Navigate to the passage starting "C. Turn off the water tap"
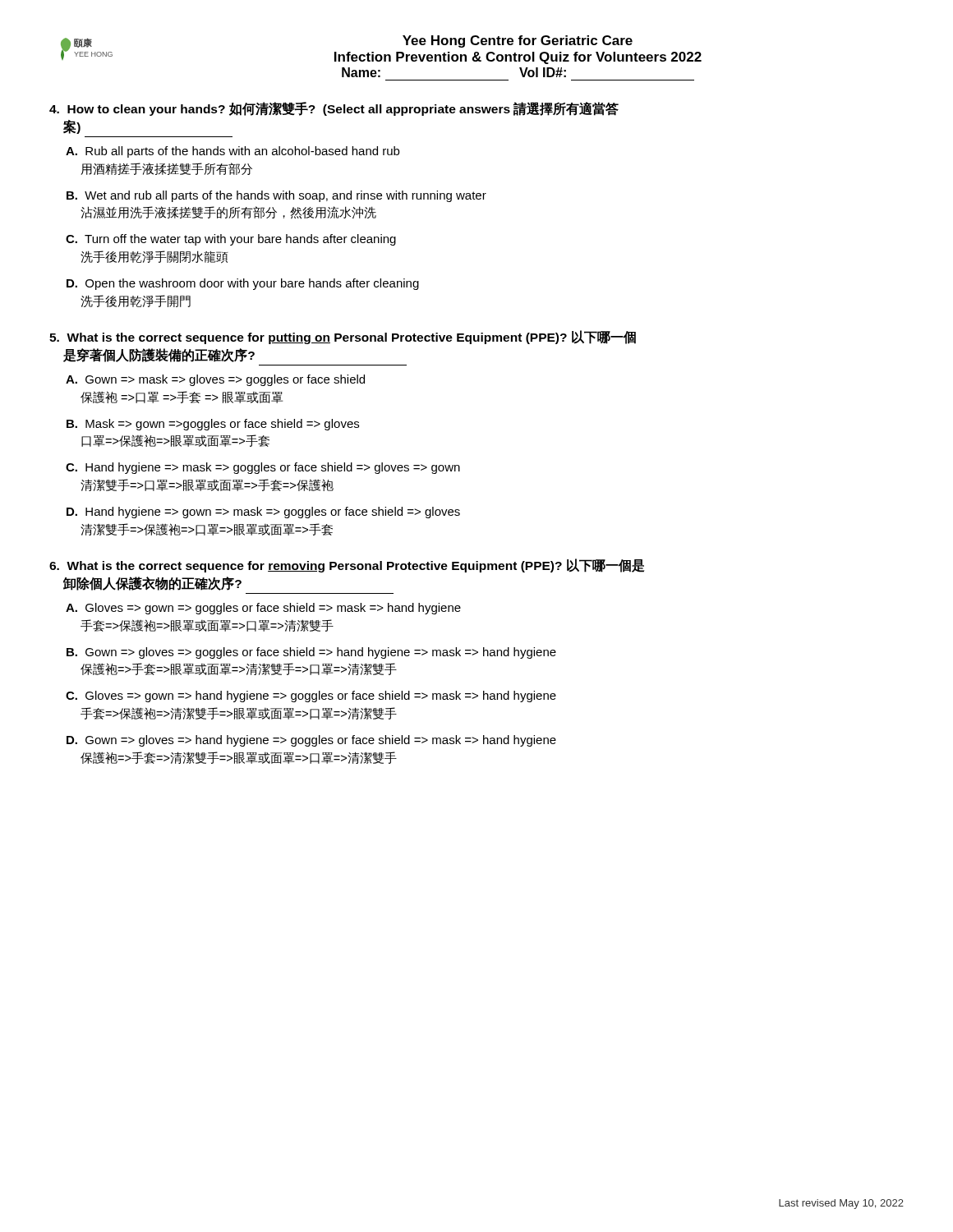Screen dimensions: 1232x953 [231, 248]
